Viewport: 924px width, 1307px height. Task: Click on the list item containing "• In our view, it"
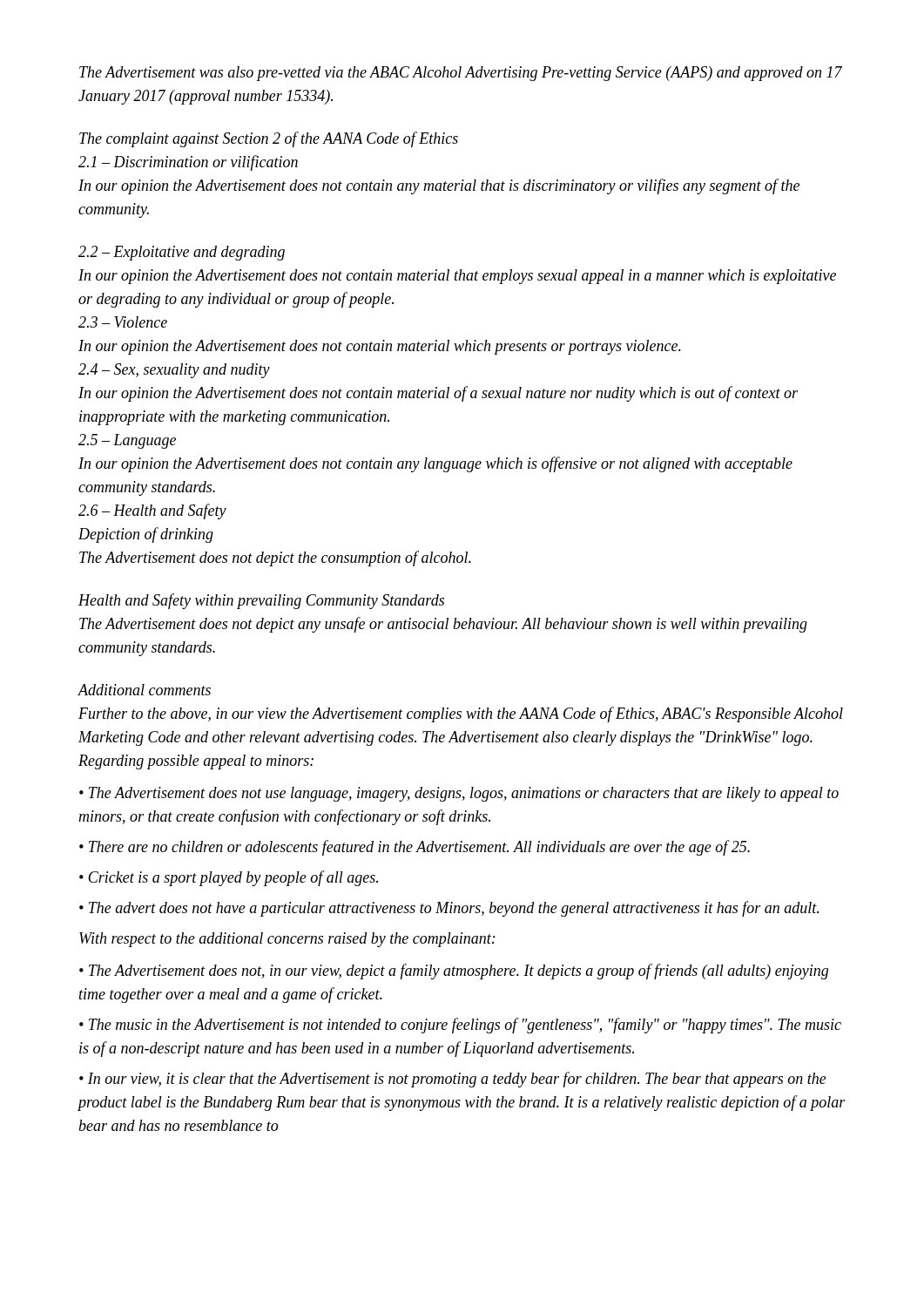[462, 1102]
